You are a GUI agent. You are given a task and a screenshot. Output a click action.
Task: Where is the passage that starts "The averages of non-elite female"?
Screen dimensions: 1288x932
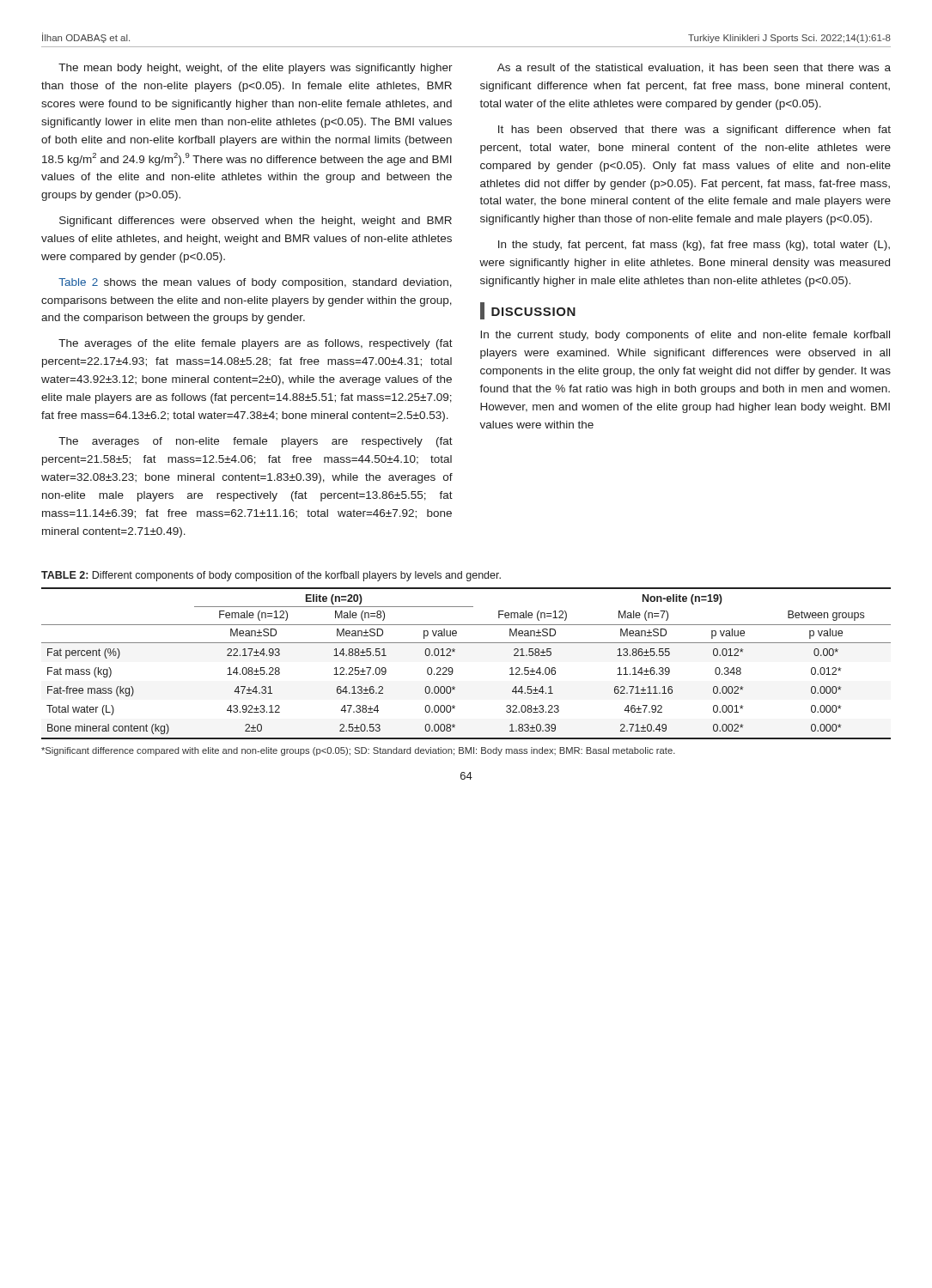click(x=247, y=487)
